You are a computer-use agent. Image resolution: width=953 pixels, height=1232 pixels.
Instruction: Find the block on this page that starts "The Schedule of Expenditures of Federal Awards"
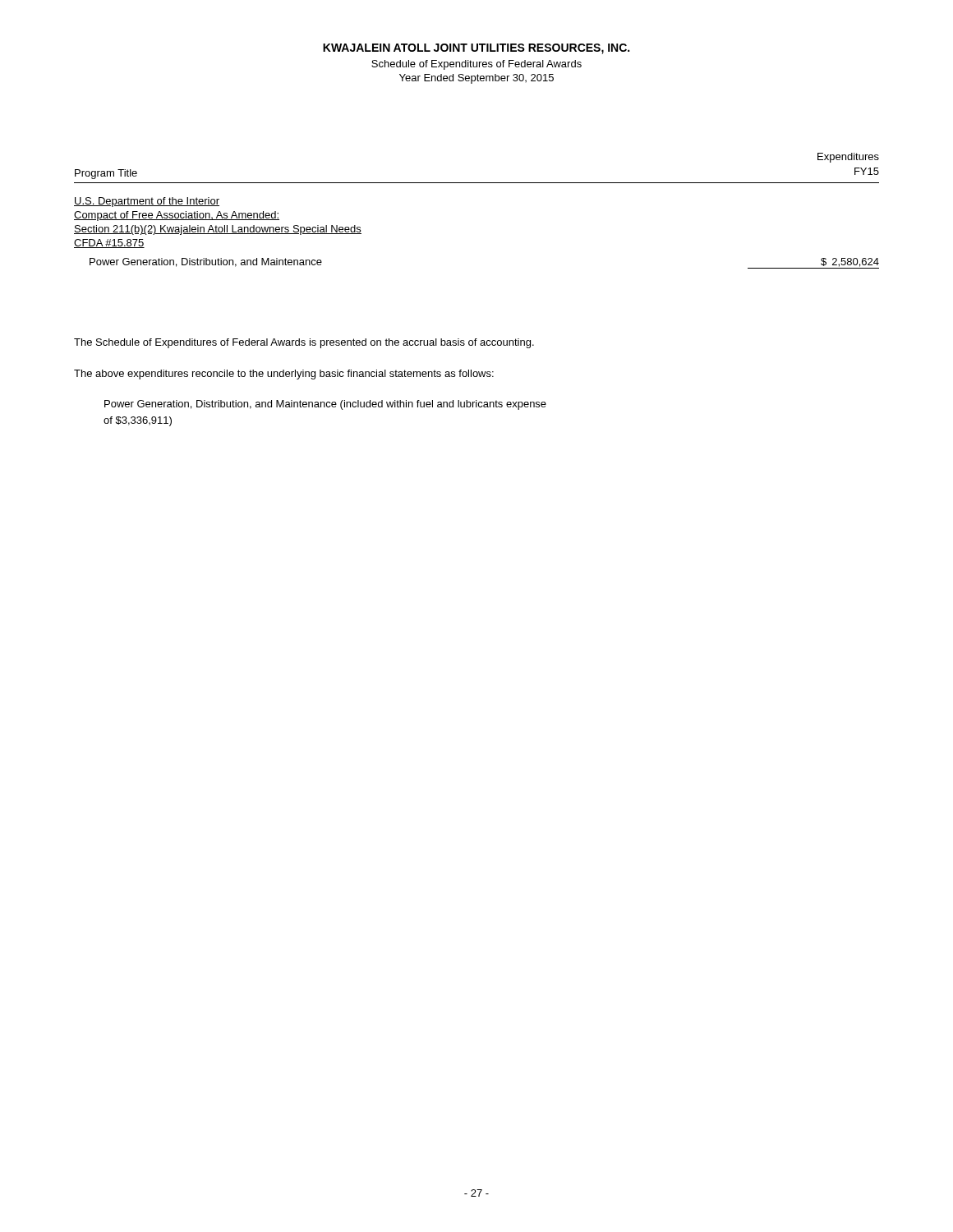click(304, 342)
